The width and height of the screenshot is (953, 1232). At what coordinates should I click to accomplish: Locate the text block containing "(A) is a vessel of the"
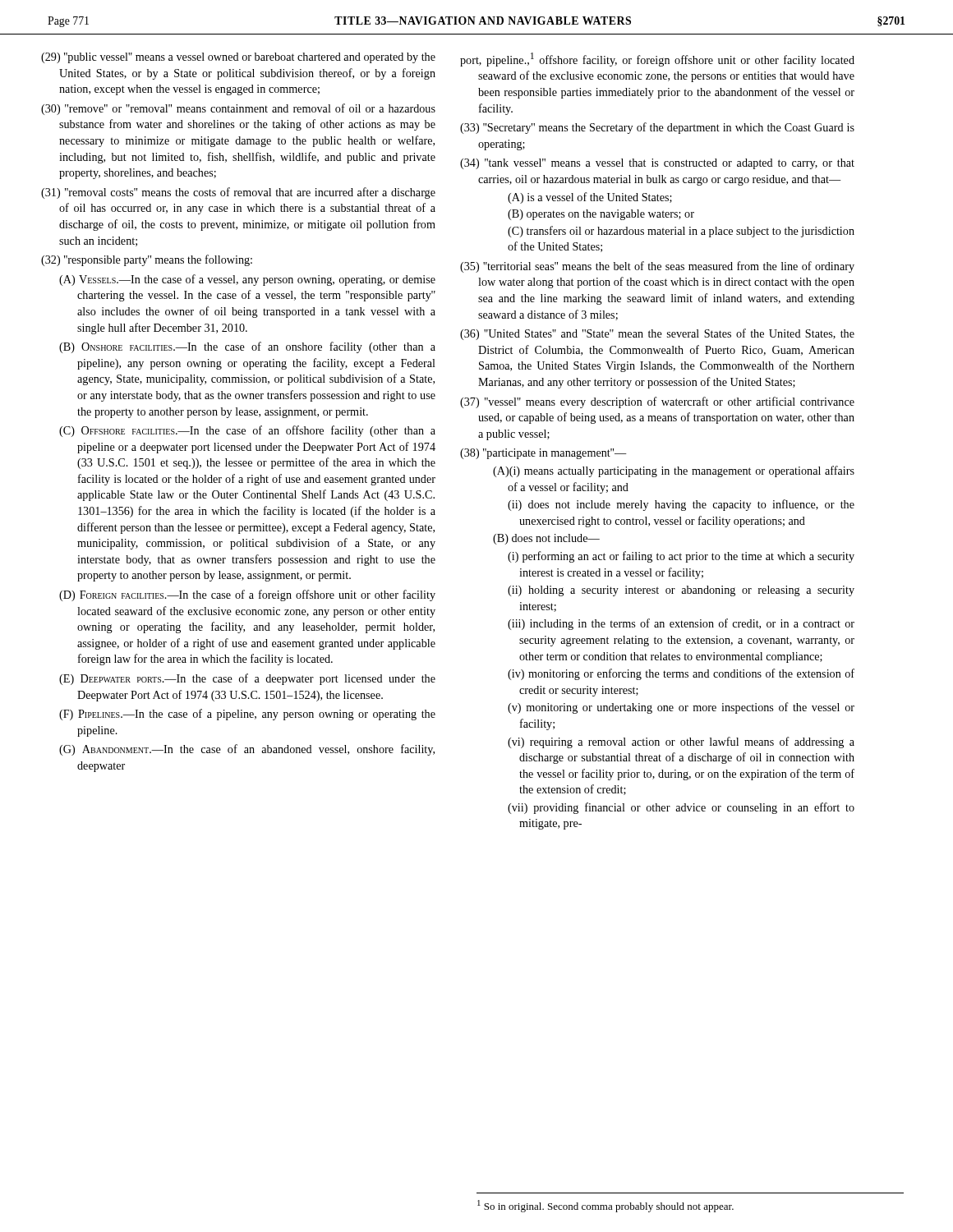tap(590, 197)
